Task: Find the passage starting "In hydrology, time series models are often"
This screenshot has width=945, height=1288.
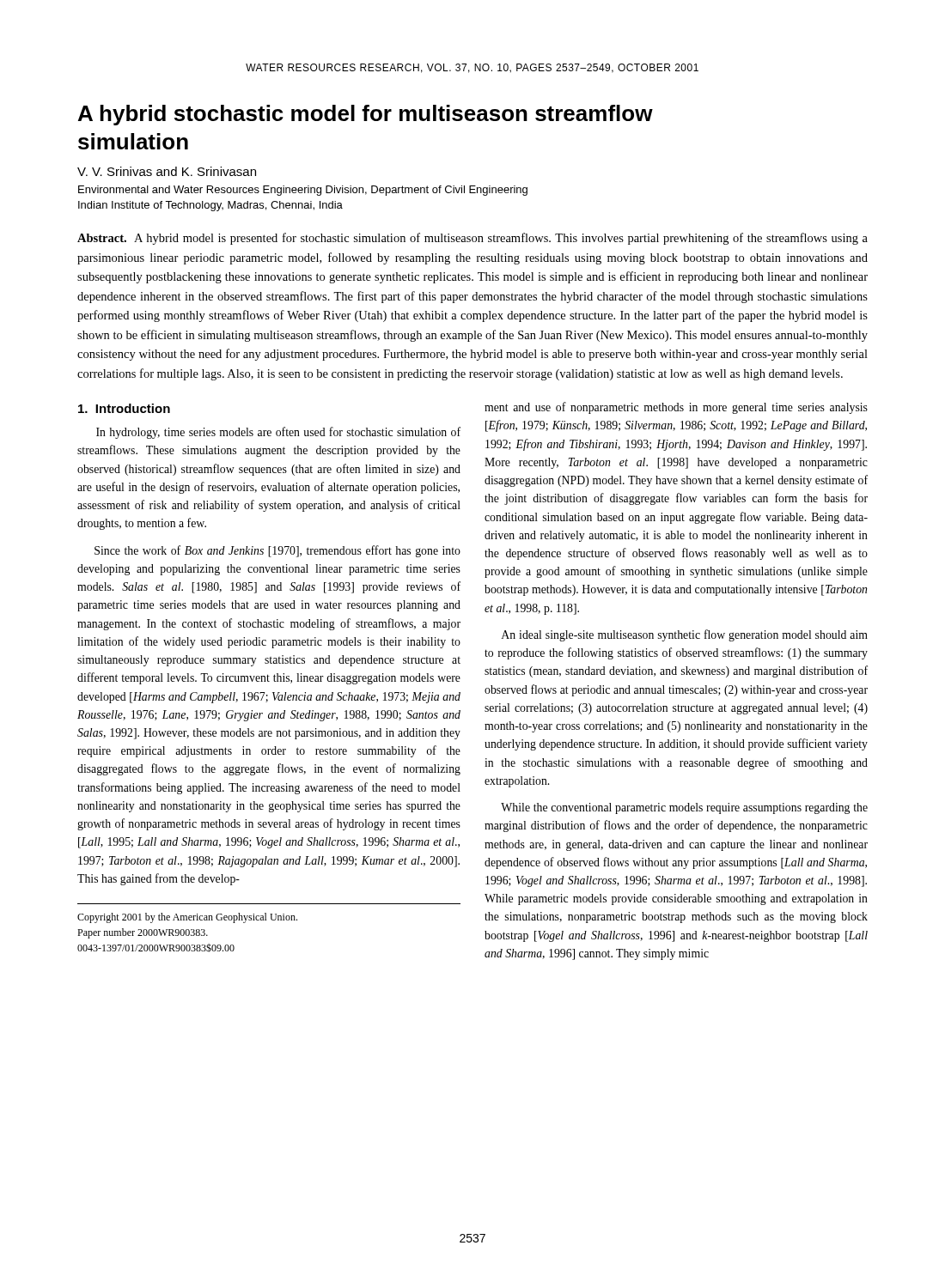Action: [x=269, y=656]
